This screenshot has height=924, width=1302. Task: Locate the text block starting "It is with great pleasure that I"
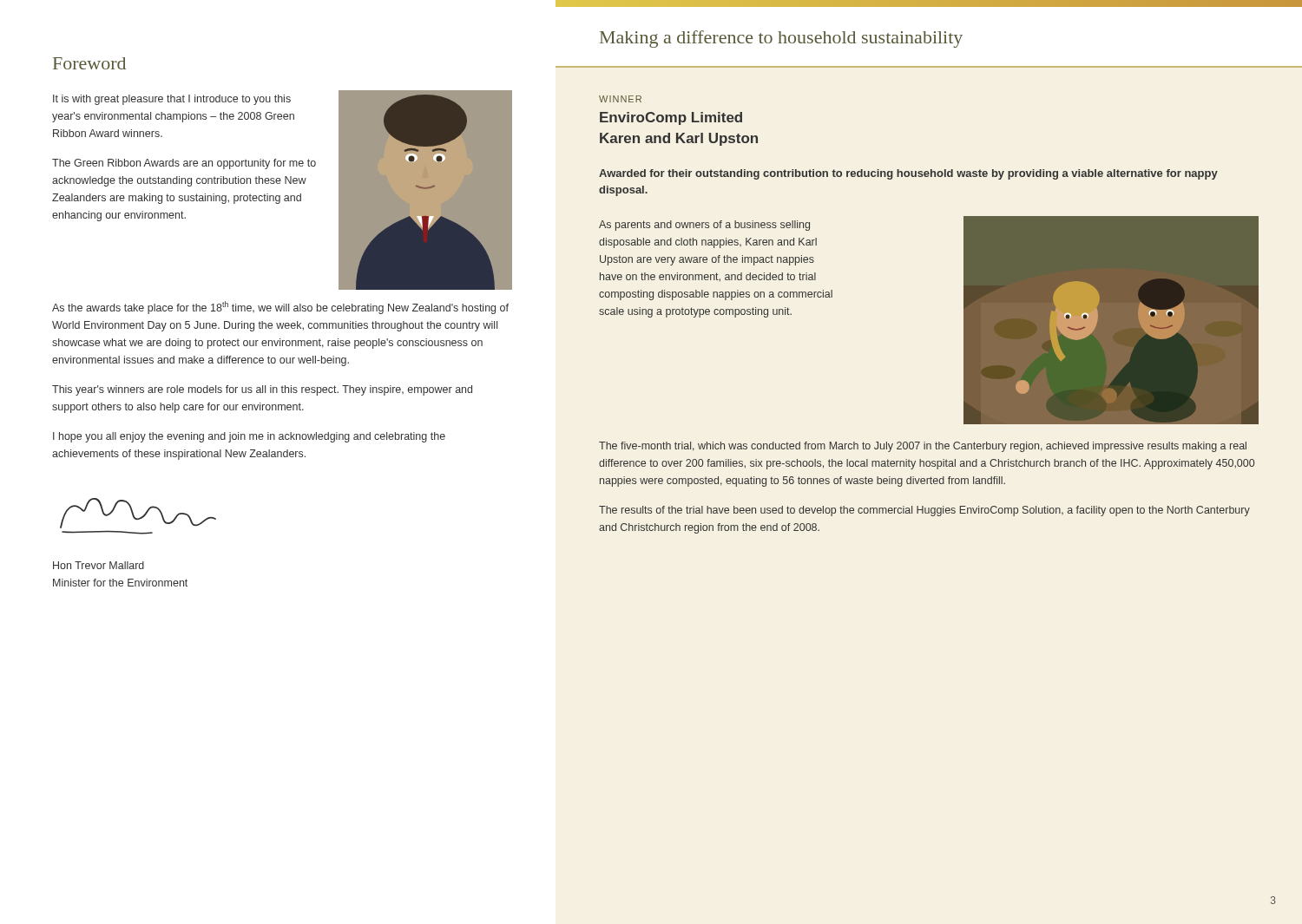[x=173, y=116]
